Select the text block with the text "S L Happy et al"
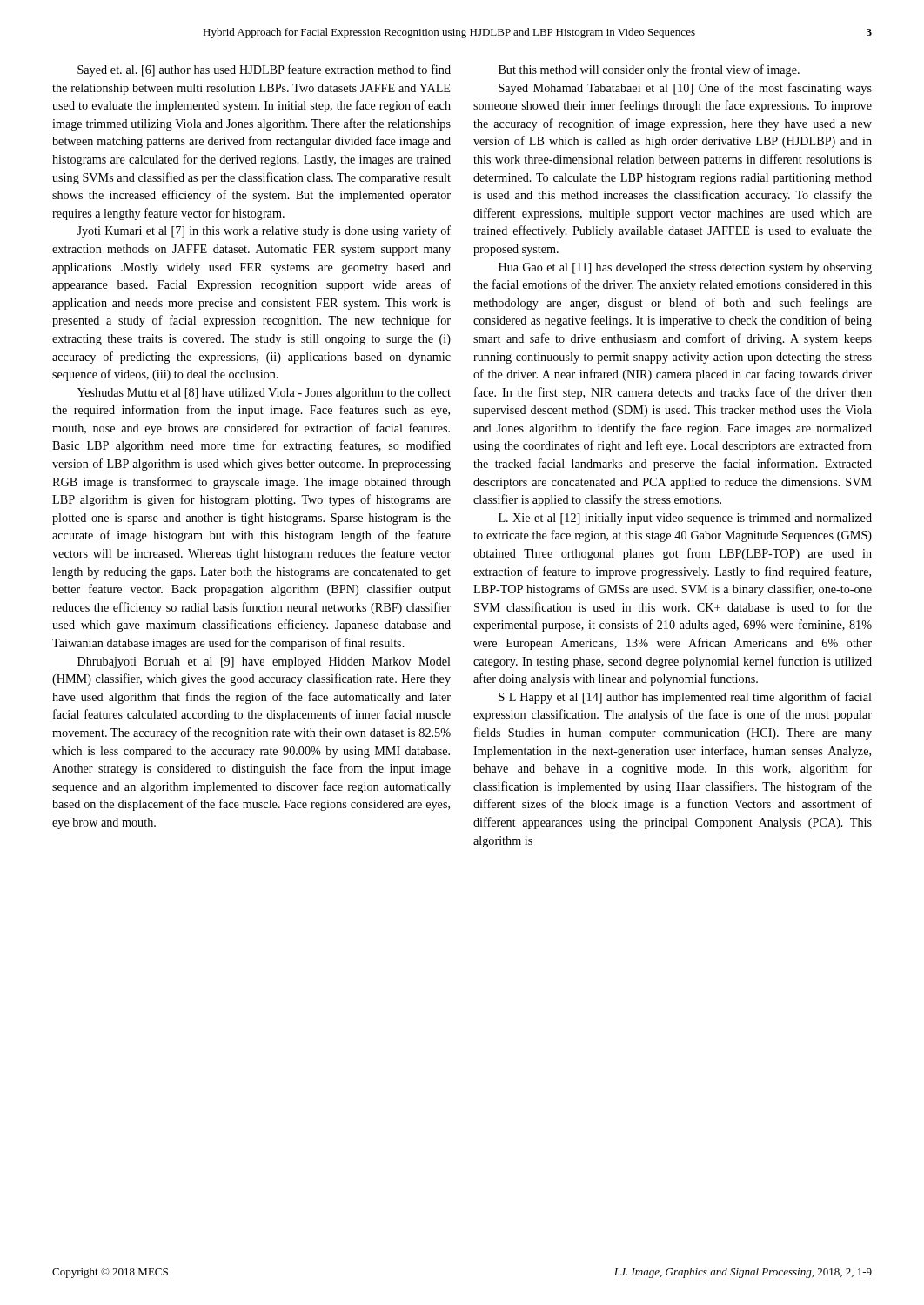924x1305 pixels. click(673, 769)
